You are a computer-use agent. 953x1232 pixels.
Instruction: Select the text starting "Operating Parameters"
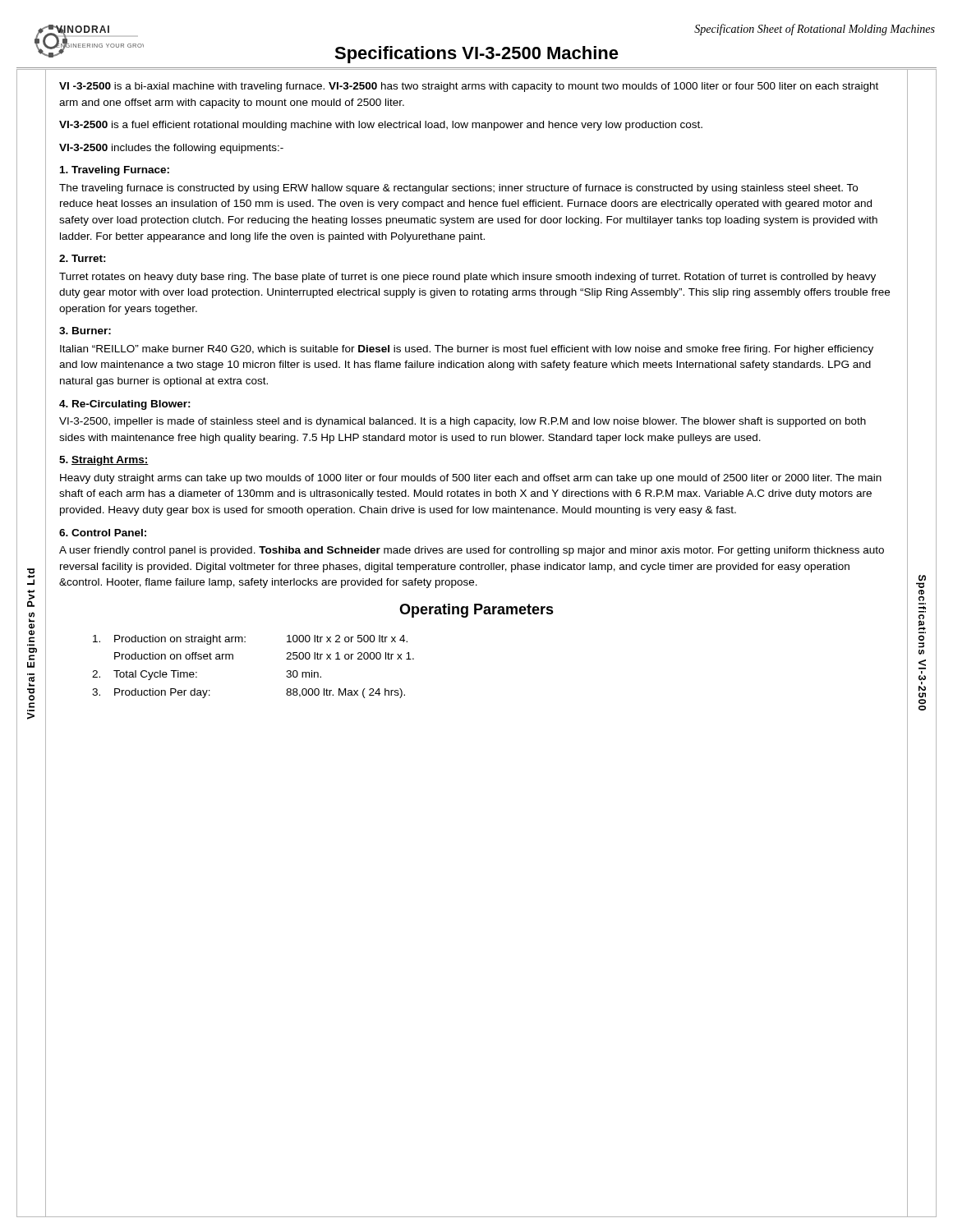pos(476,609)
